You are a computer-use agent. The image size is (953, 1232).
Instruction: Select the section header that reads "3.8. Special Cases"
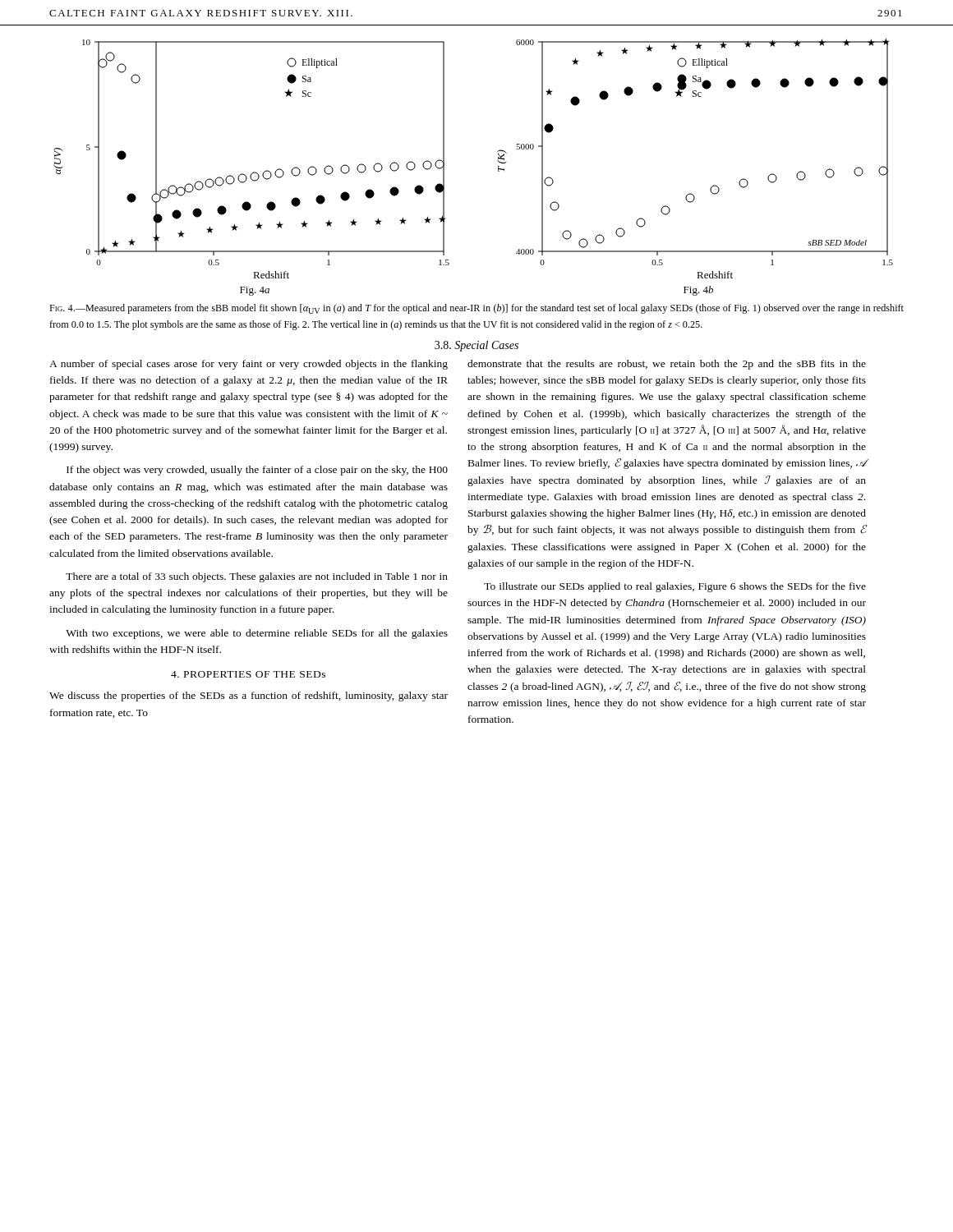tap(476, 345)
